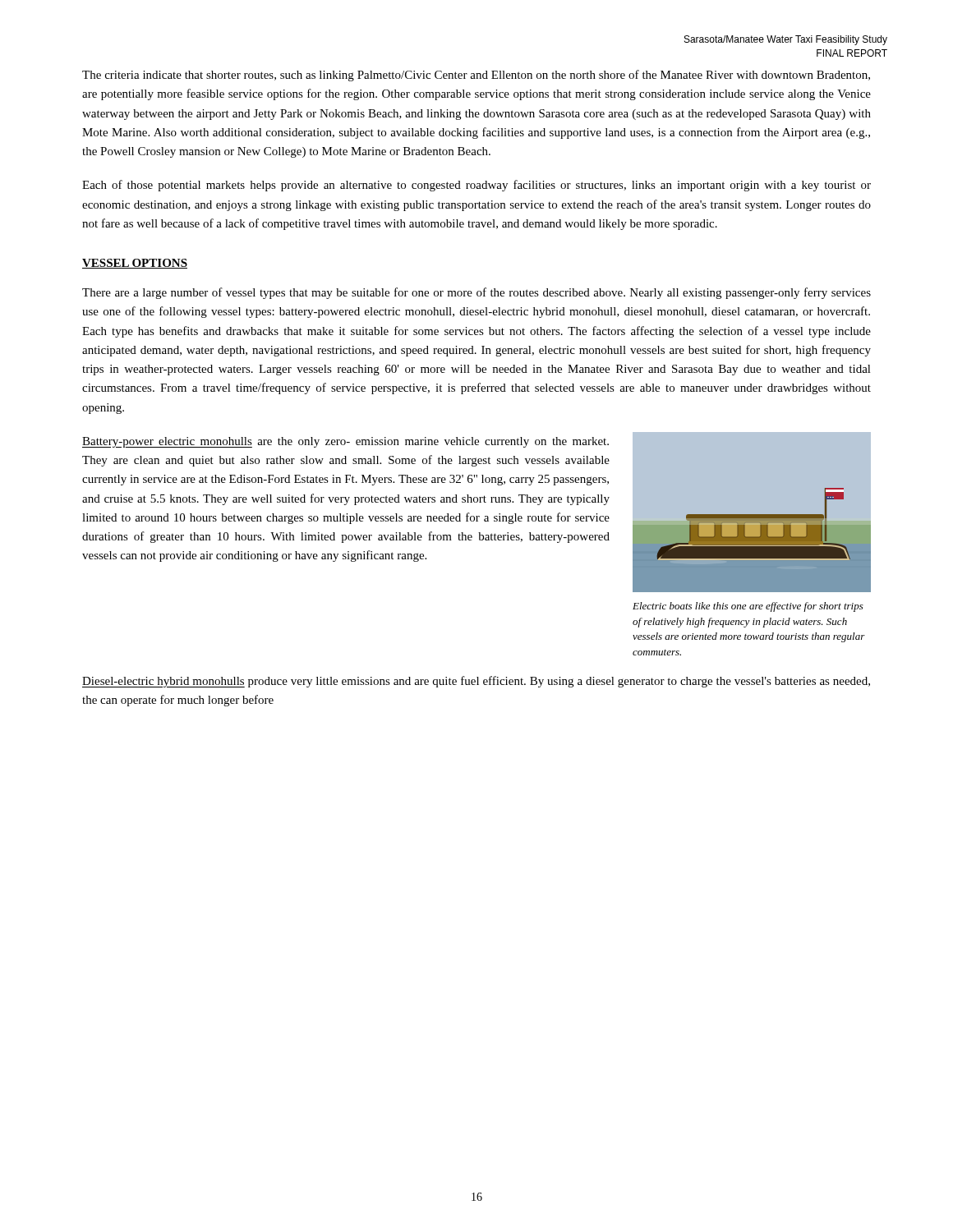Locate the block of text that opens with "Each of those potential markets helps provide an"
Viewport: 953px width, 1232px height.
coord(476,204)
